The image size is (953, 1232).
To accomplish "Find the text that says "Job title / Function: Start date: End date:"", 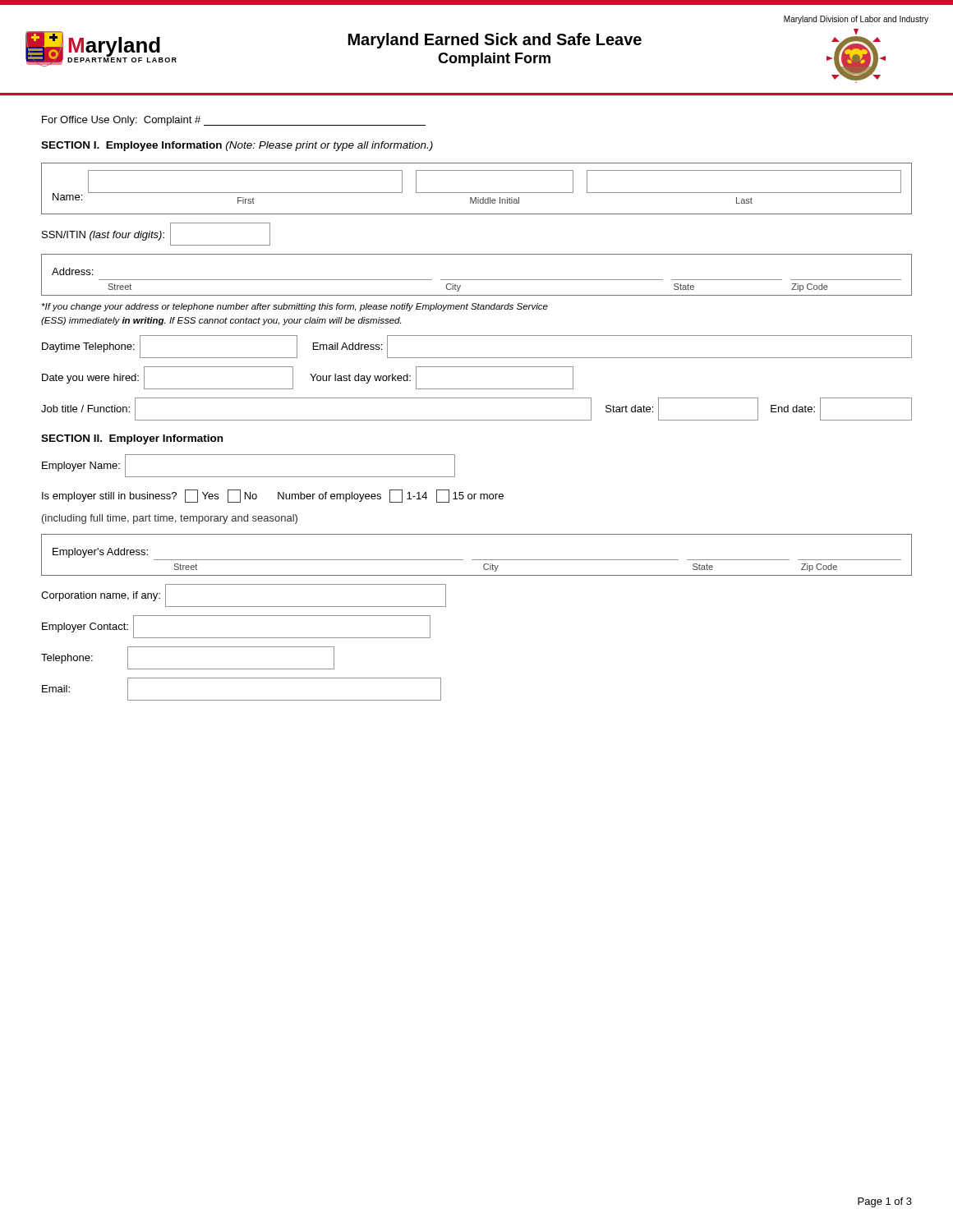I will 476,409.
